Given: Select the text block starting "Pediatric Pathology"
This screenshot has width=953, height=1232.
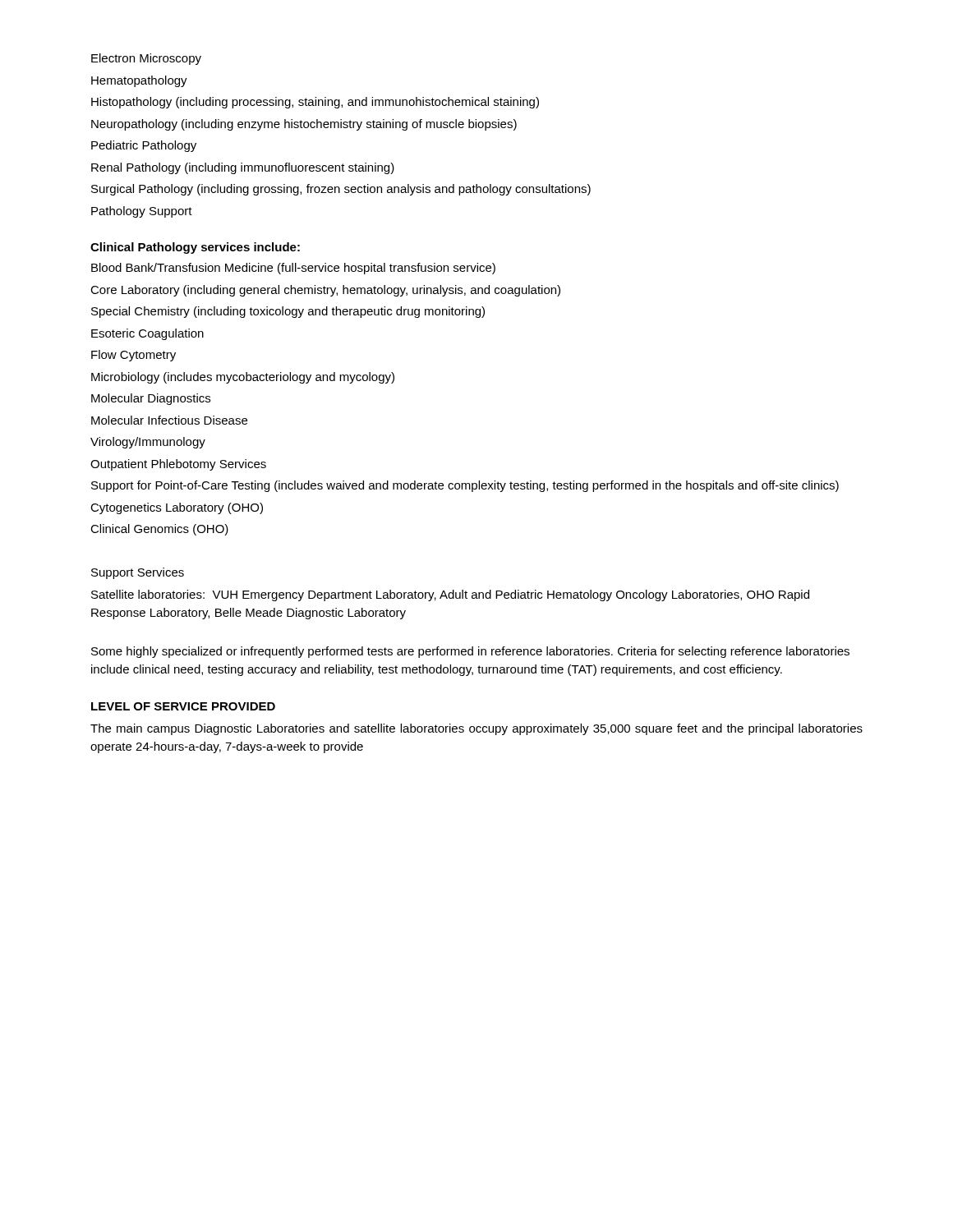Looking at the screenshot, I should [143, 145].
